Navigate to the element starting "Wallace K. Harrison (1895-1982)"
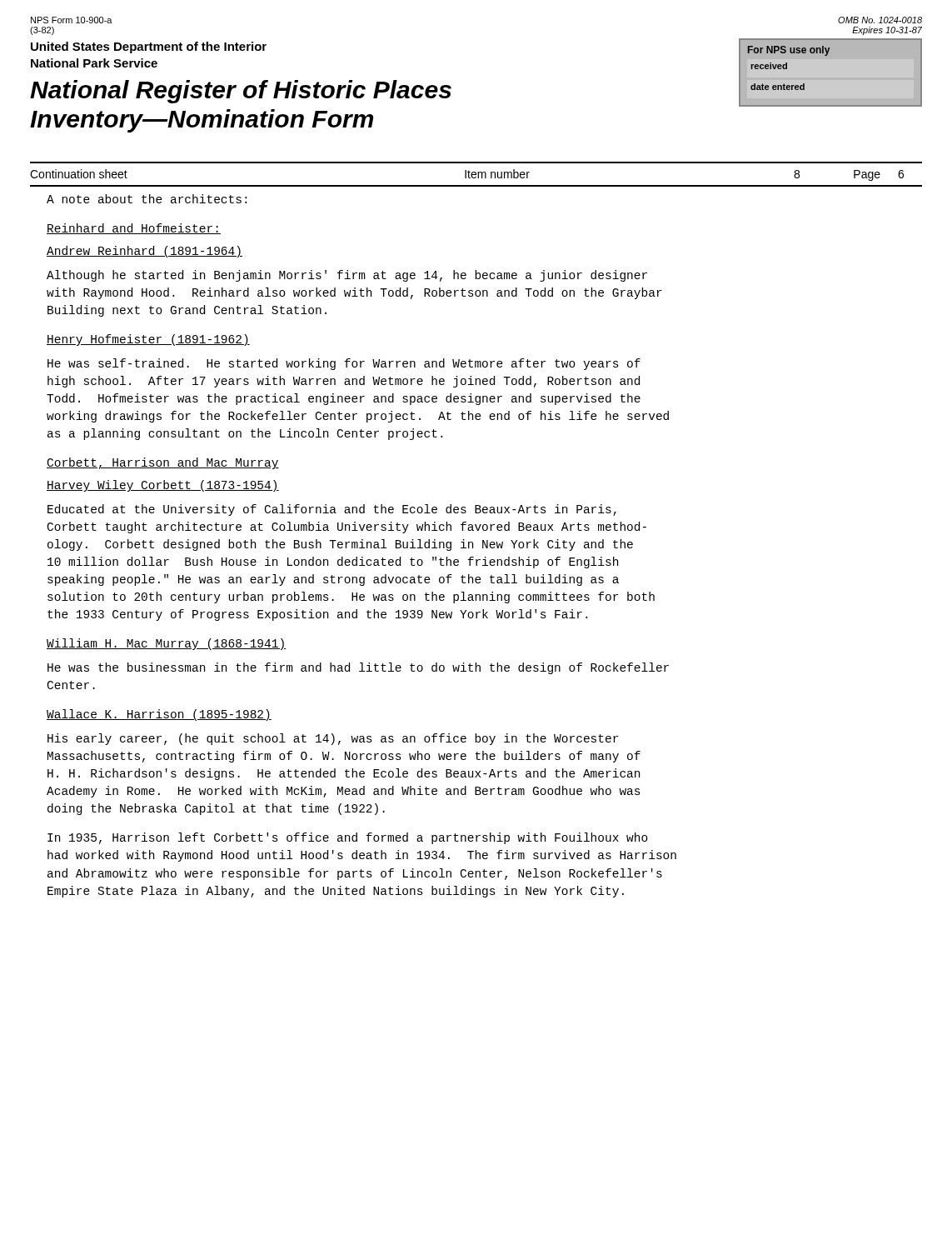Viewport: 952px width, 1250px height. click(x=159, y=715)
